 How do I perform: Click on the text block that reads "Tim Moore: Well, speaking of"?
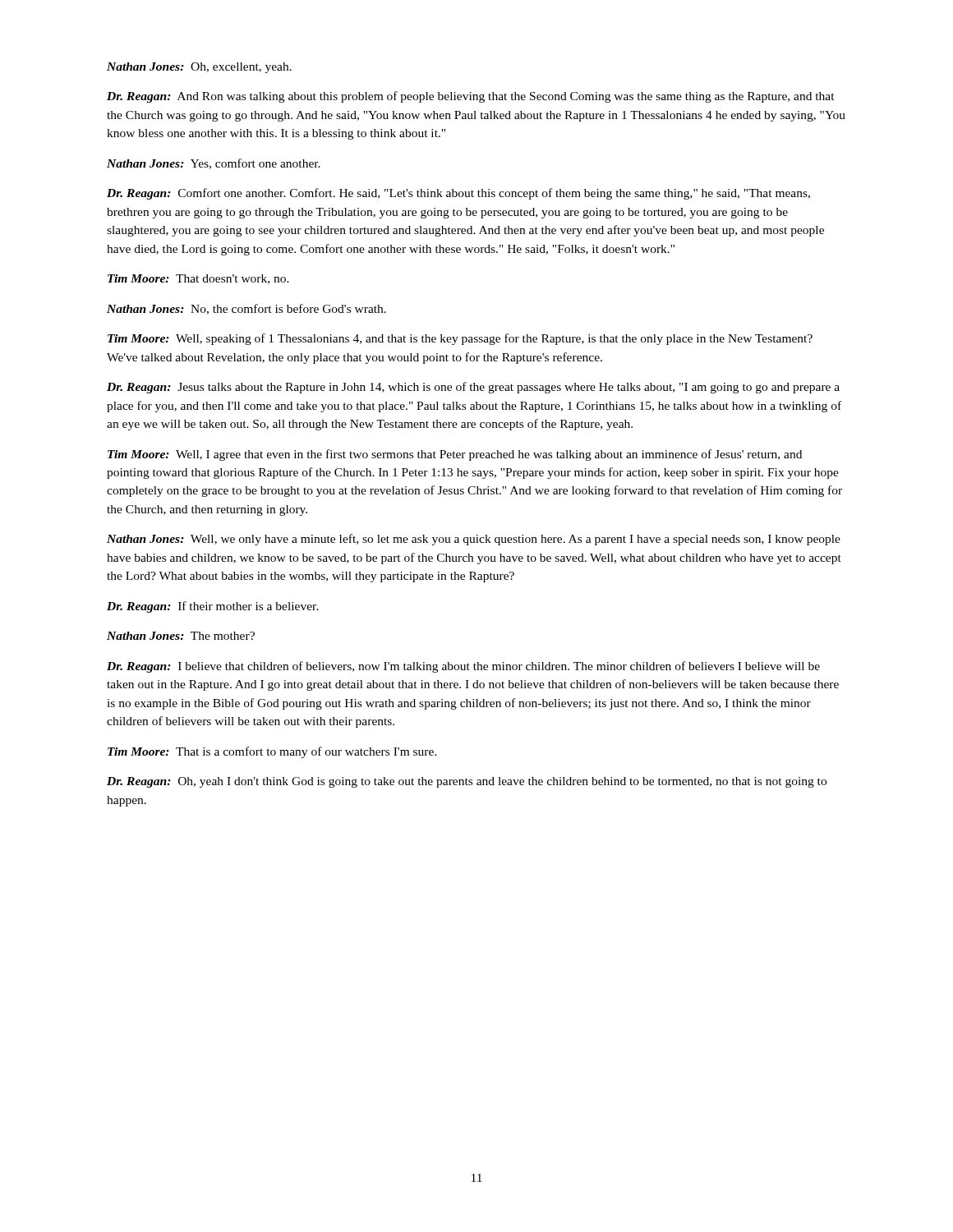pyautogui.click(x=460, y=347)
